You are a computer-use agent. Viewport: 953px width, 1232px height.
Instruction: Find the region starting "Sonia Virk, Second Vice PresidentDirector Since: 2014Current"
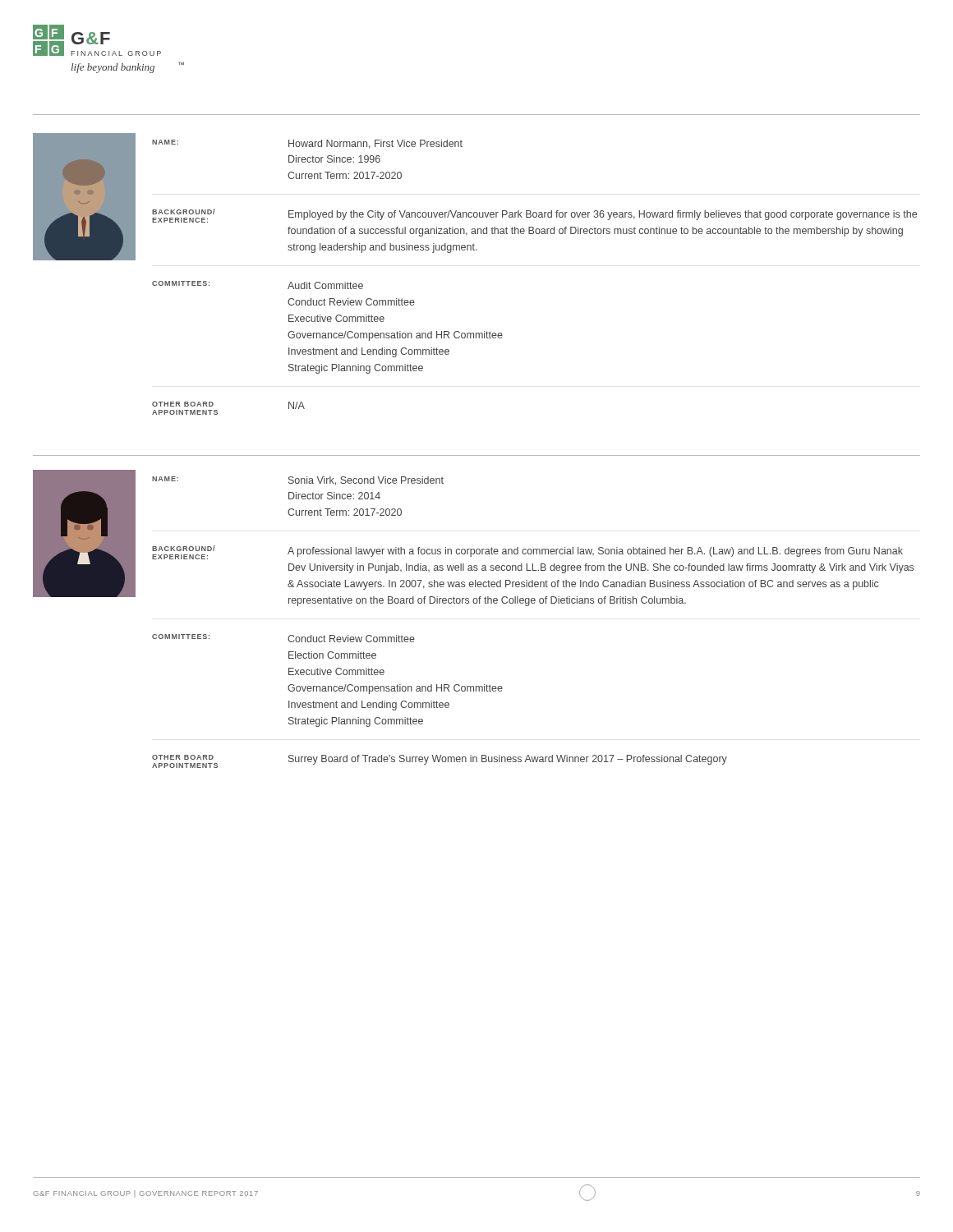tap(366, 496)
